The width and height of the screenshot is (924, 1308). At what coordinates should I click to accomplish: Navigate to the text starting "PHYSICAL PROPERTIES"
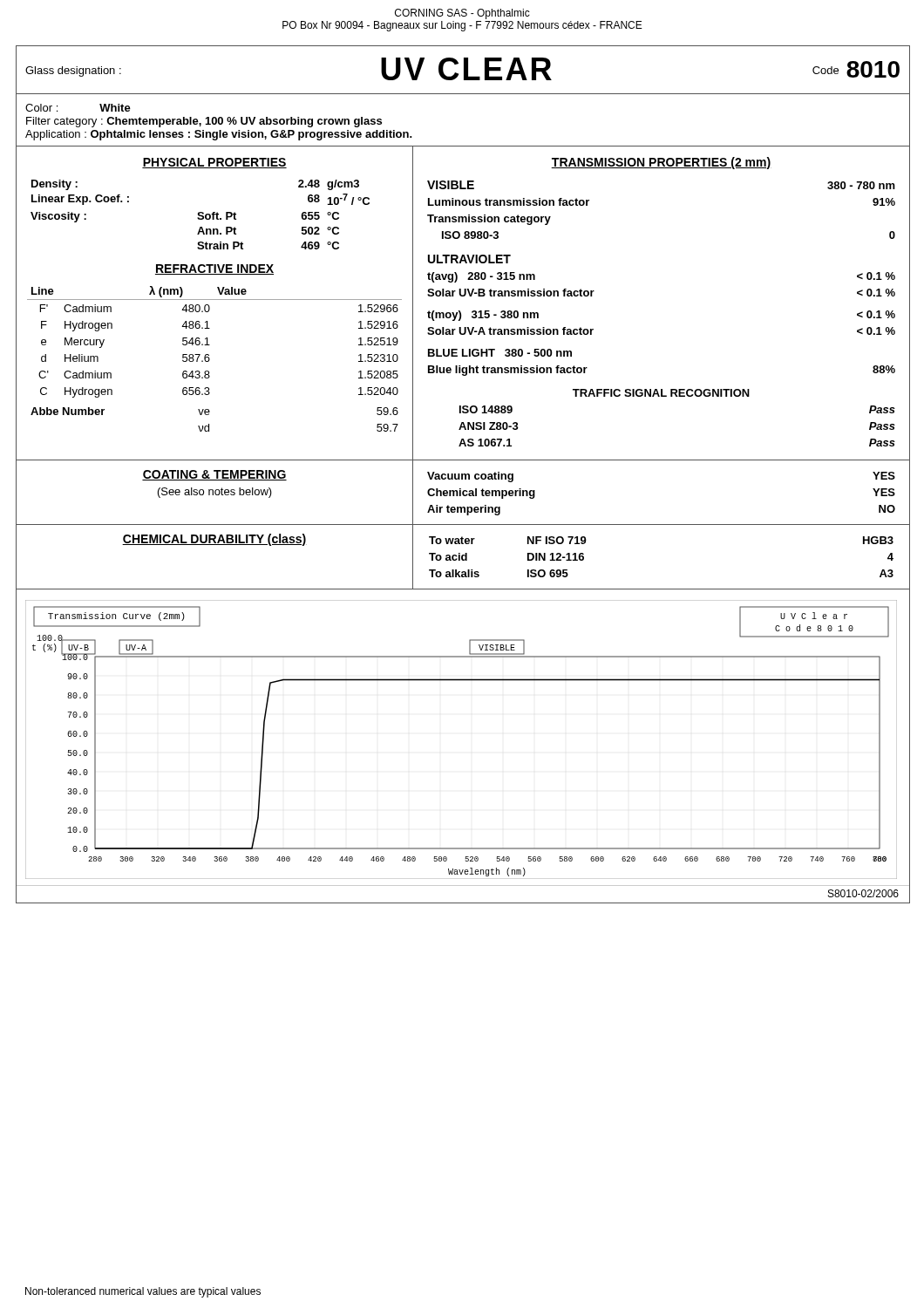pos(214,162)
